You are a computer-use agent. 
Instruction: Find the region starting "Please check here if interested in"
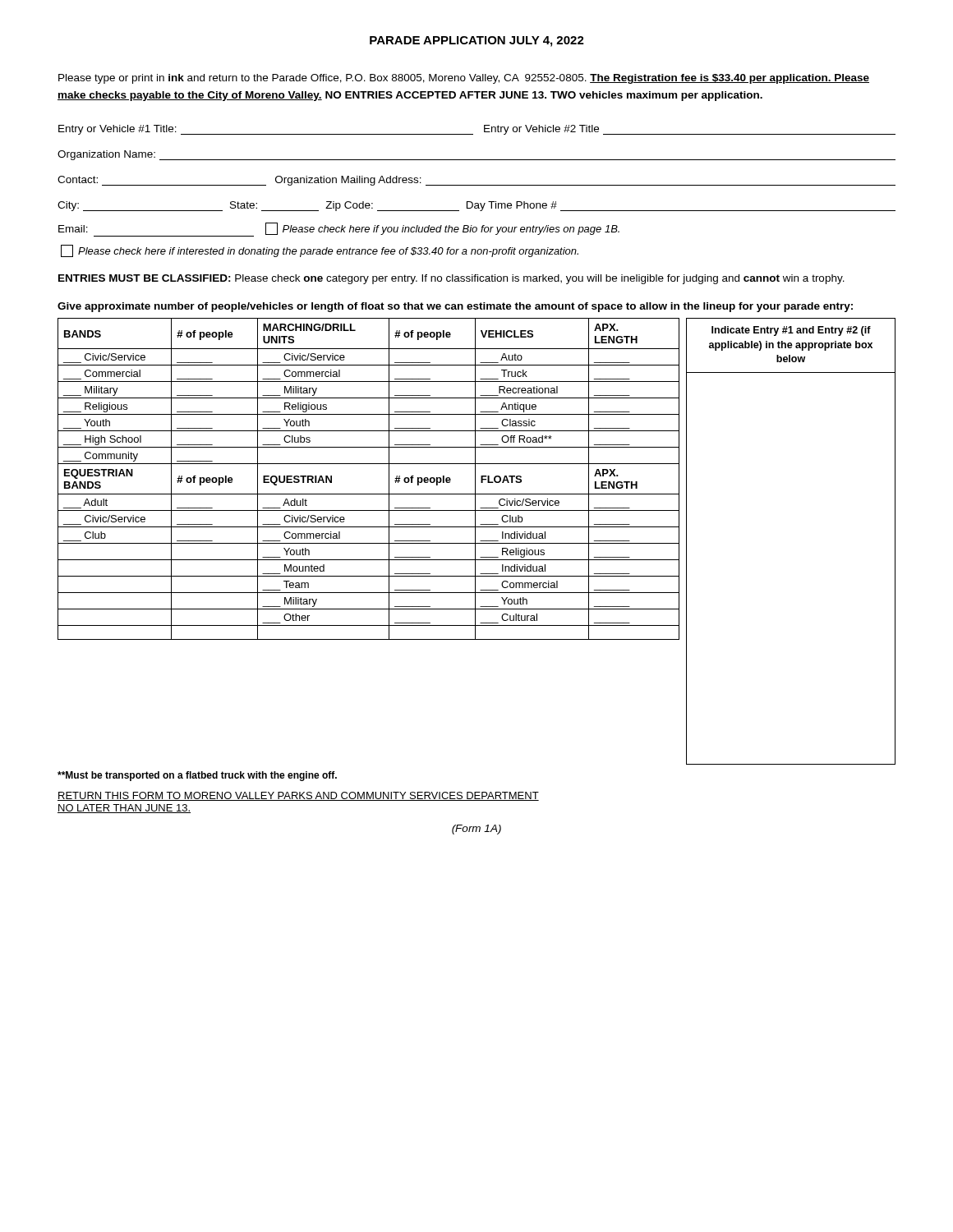point(320,251)
